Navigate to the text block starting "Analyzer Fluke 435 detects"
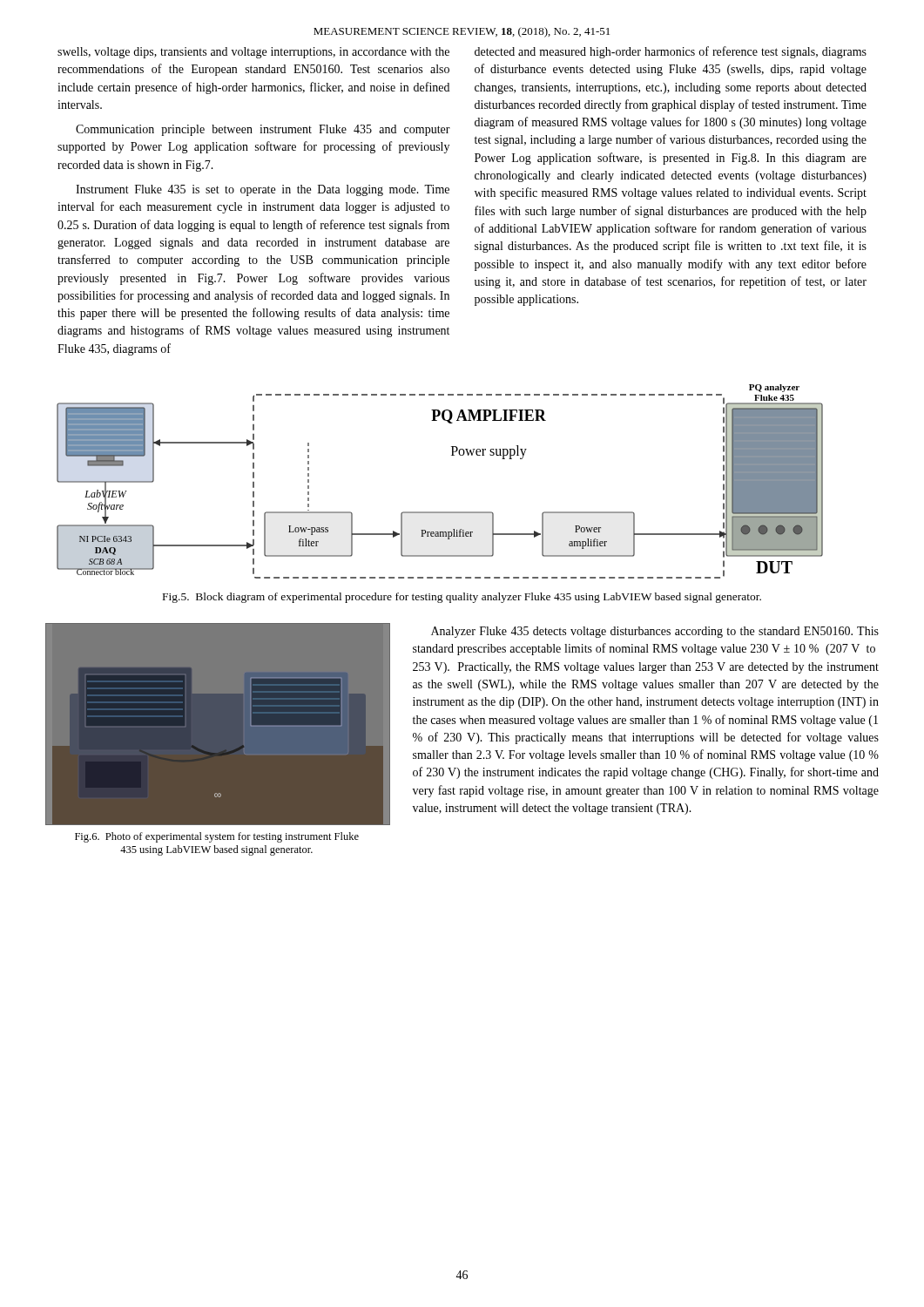924x1307 pixels. click(x=646, y=720)
